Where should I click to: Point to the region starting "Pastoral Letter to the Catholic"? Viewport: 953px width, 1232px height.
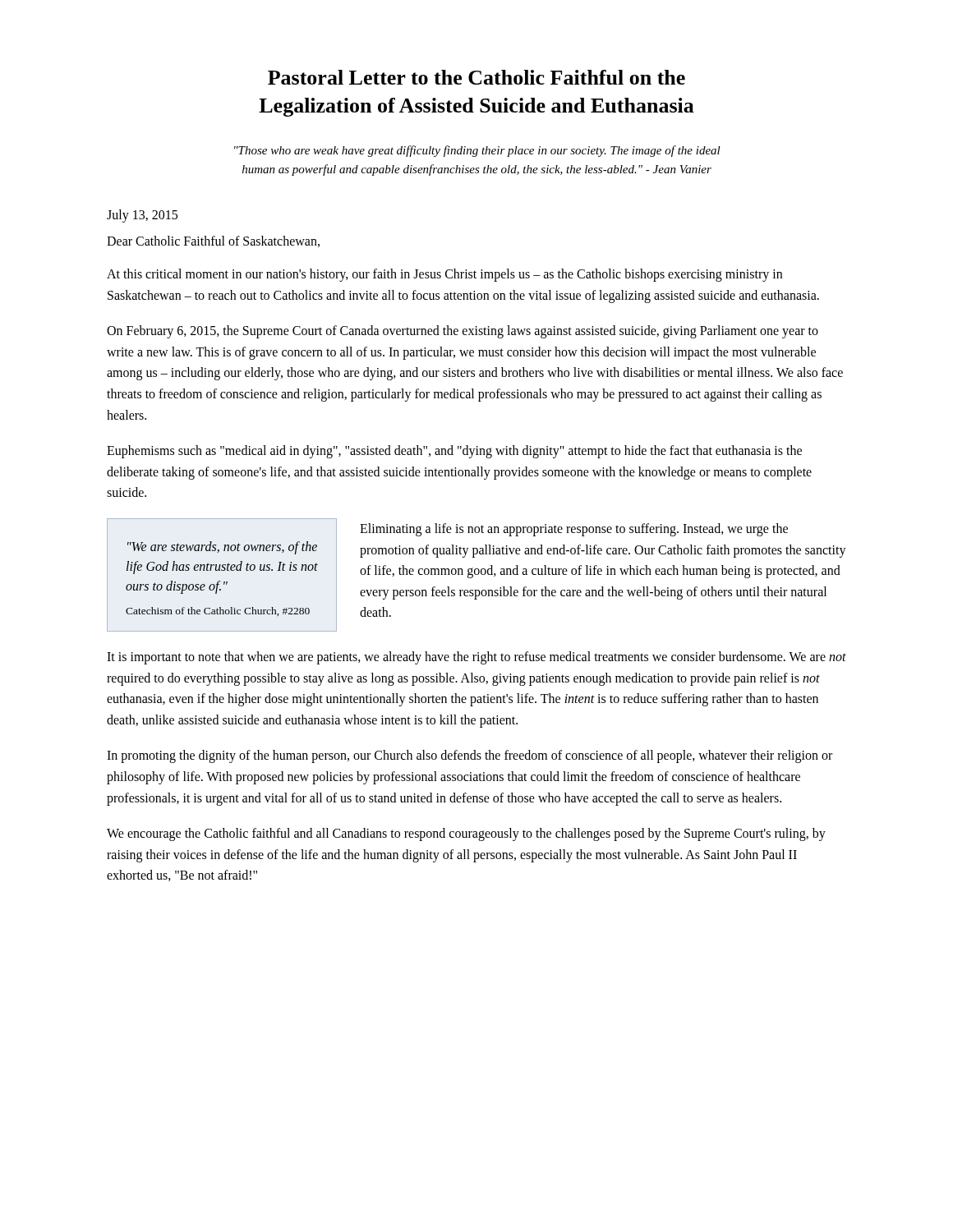click(476, 92)
